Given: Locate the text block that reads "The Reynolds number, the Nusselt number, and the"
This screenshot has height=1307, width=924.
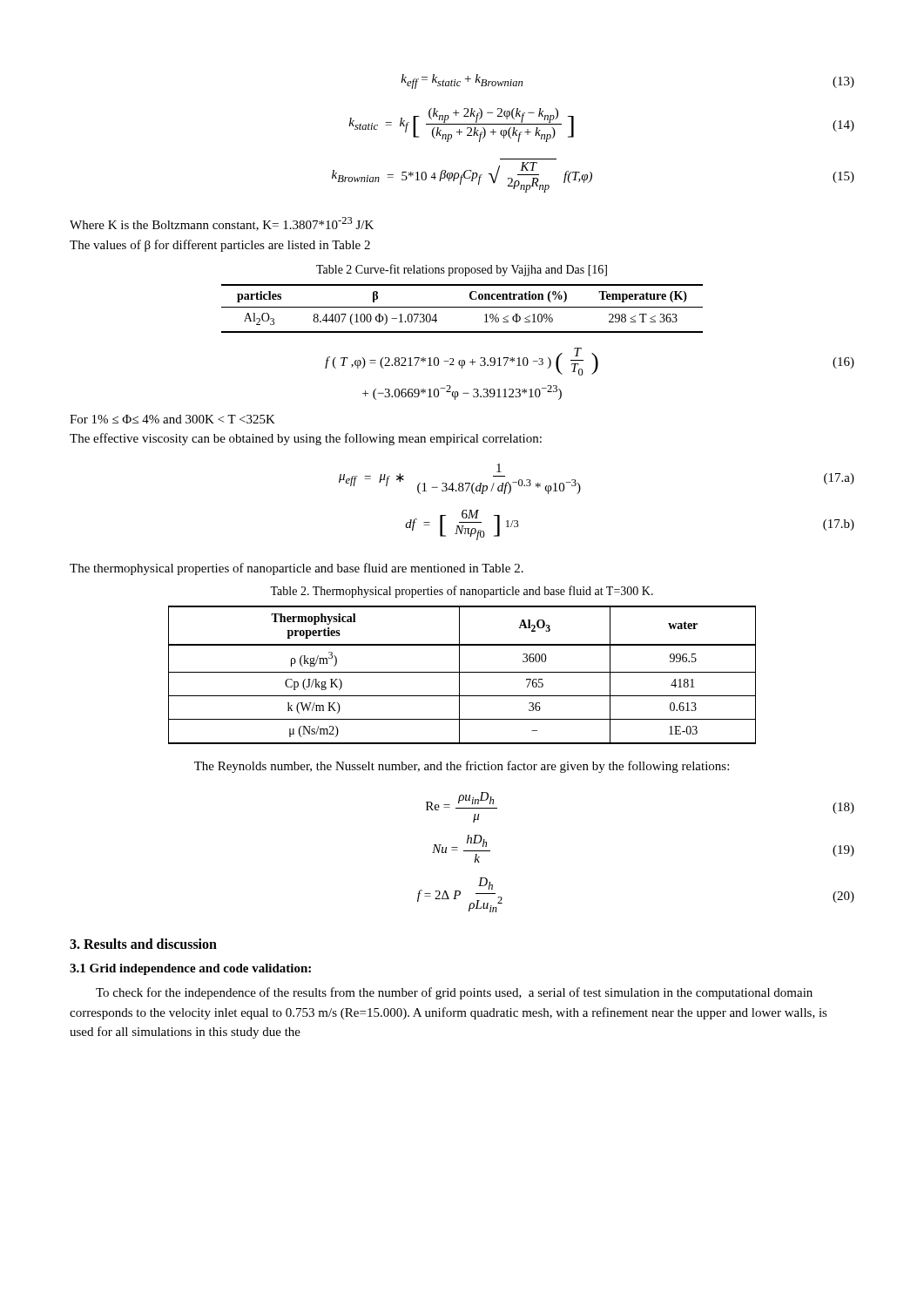Looking at the screenshot, I should (462, 766).
